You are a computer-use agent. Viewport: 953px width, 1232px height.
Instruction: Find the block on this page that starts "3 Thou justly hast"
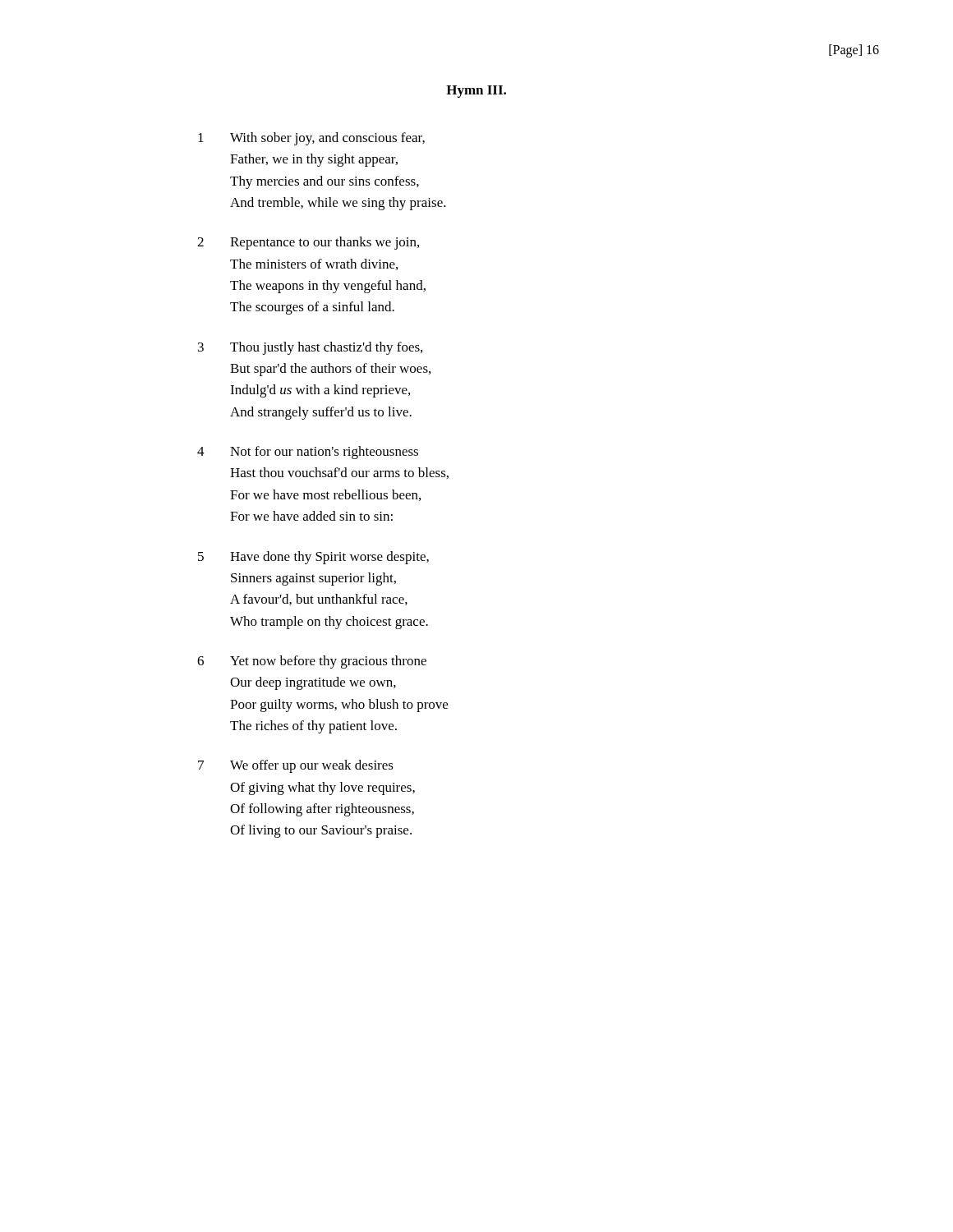[x=314, y=380]
